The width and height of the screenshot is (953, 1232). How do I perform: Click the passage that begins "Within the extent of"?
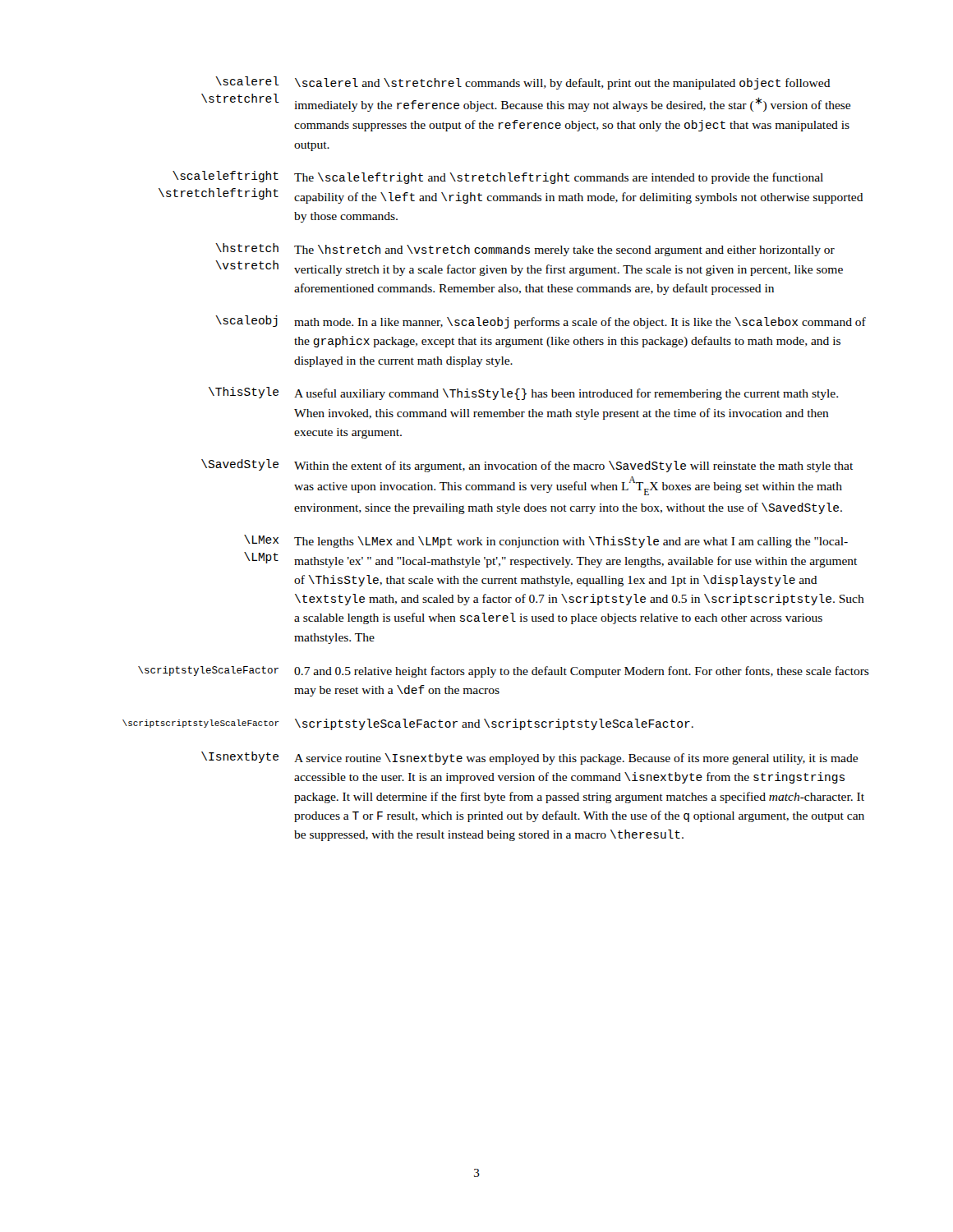[574, 486]
